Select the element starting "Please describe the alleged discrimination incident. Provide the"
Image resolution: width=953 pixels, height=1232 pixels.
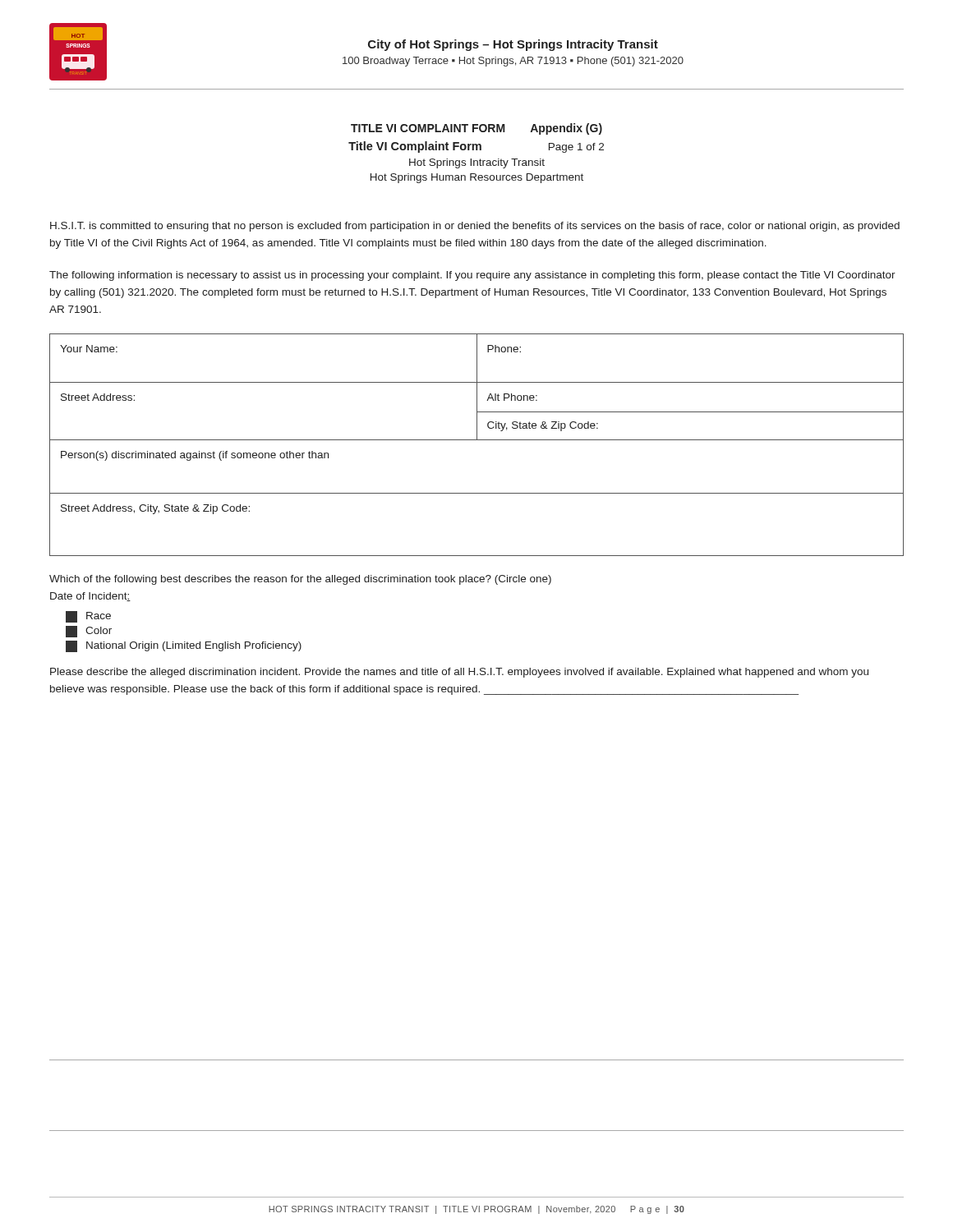[459, 680]
